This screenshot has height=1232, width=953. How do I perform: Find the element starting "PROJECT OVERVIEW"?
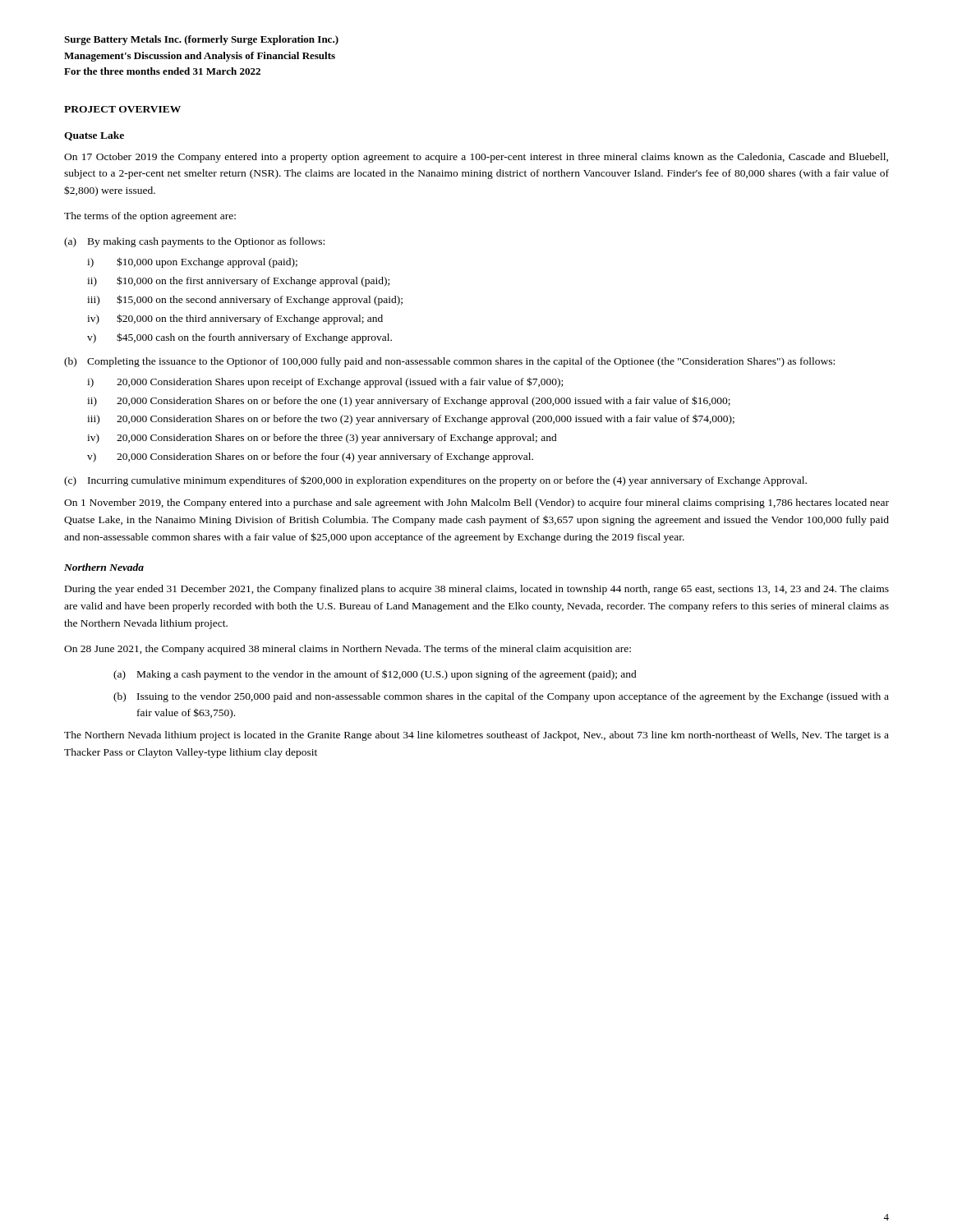click(122, 108)
